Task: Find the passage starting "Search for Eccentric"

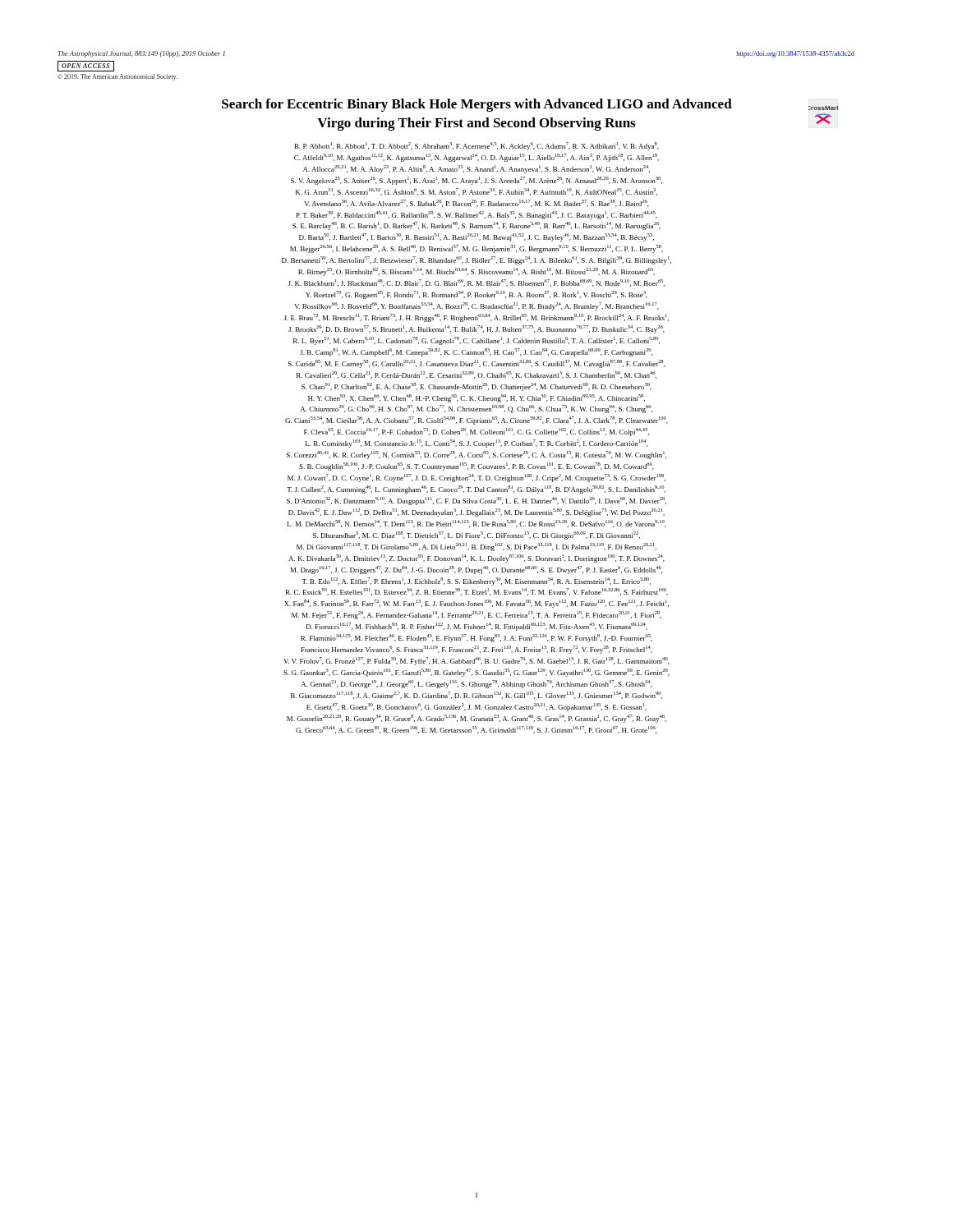Action: (x=476, y=114)
